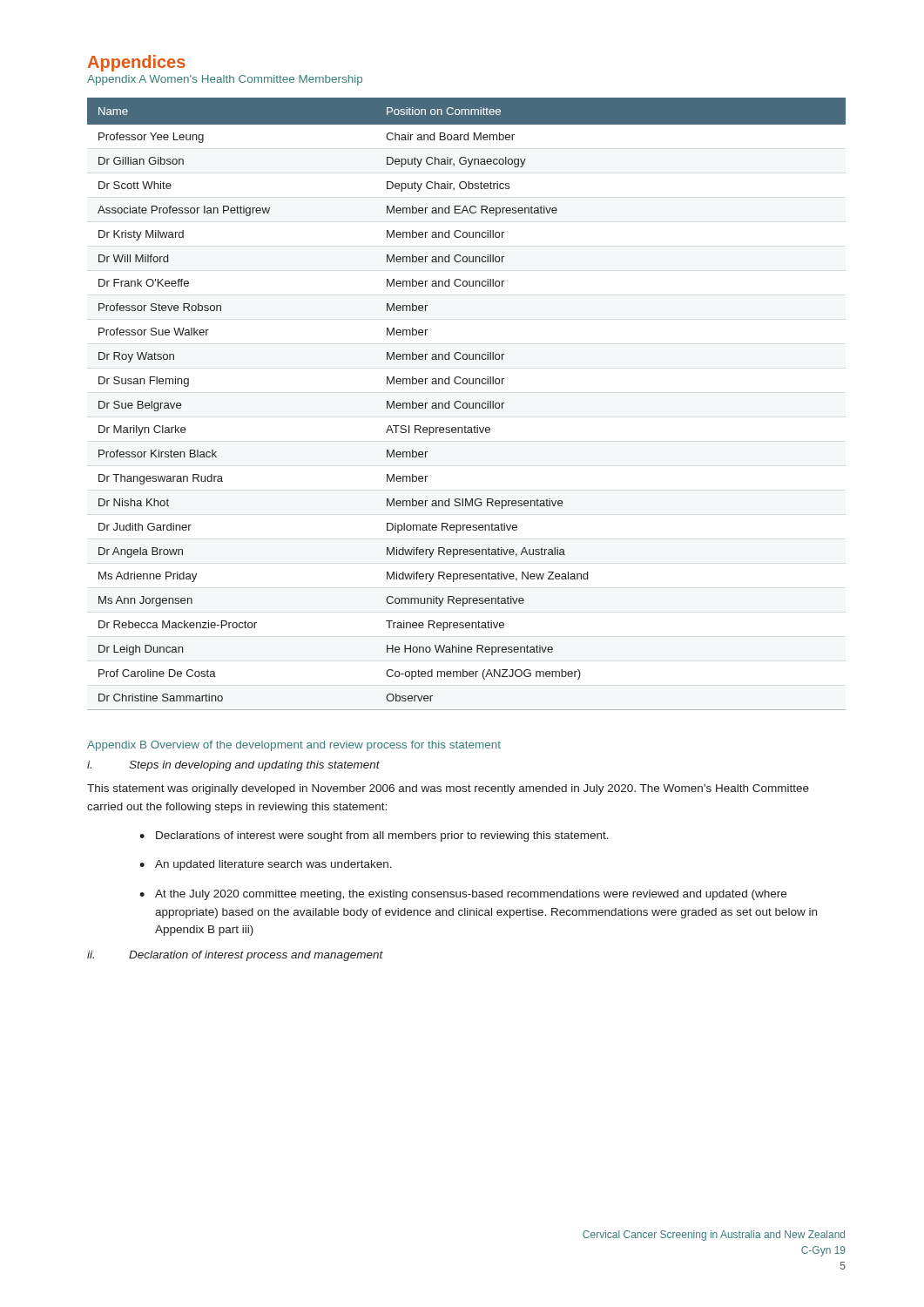Image resolution: width=924 pixels, height=1307 pixels.
Task: Point to the block beginning "i. Steps in developing"
Action: [x=233, y=765]
